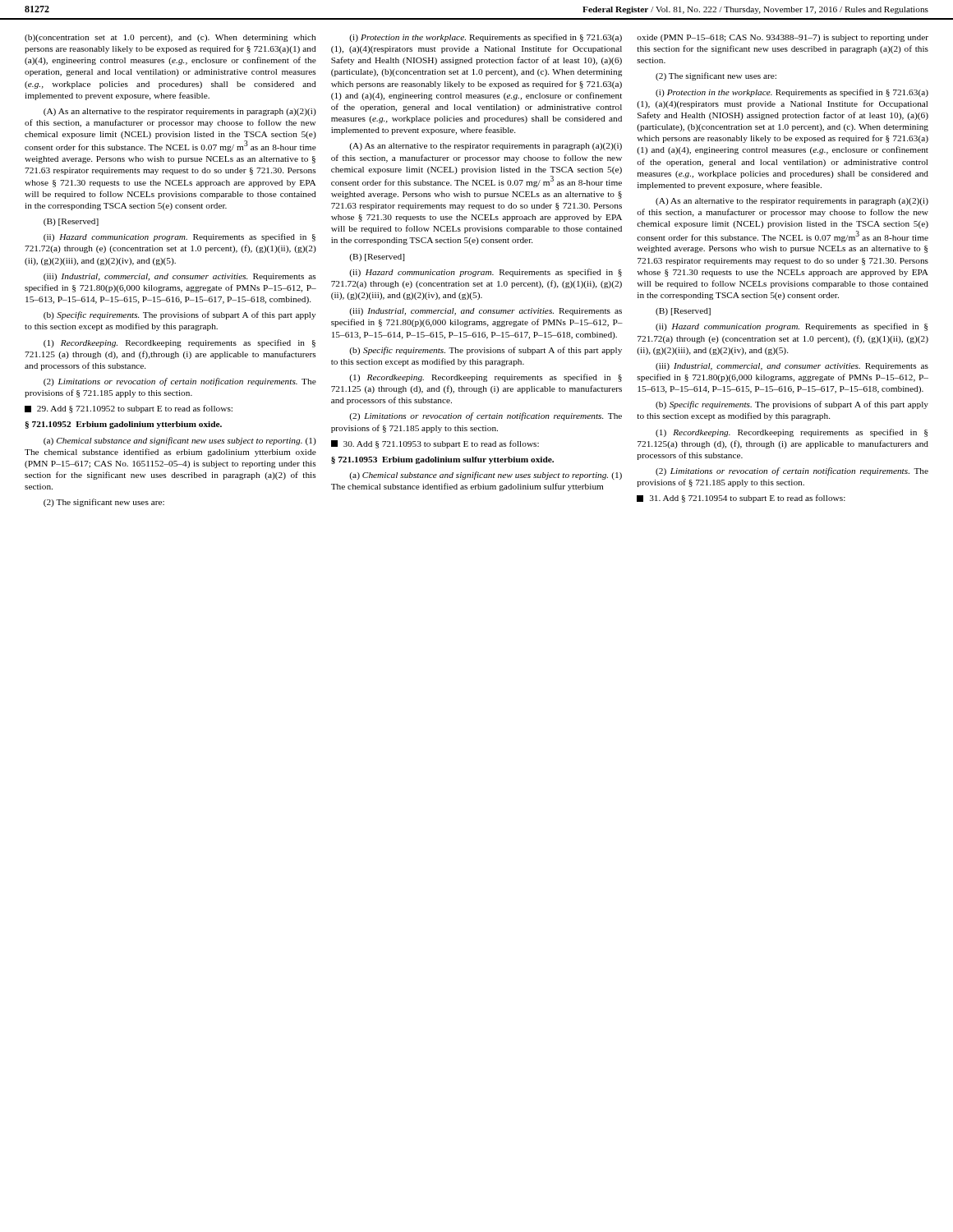
Task: Locate the text "§ 721.10953 Erbium gadolinium sulfur ytterbium oxide."
Action: 476,459
